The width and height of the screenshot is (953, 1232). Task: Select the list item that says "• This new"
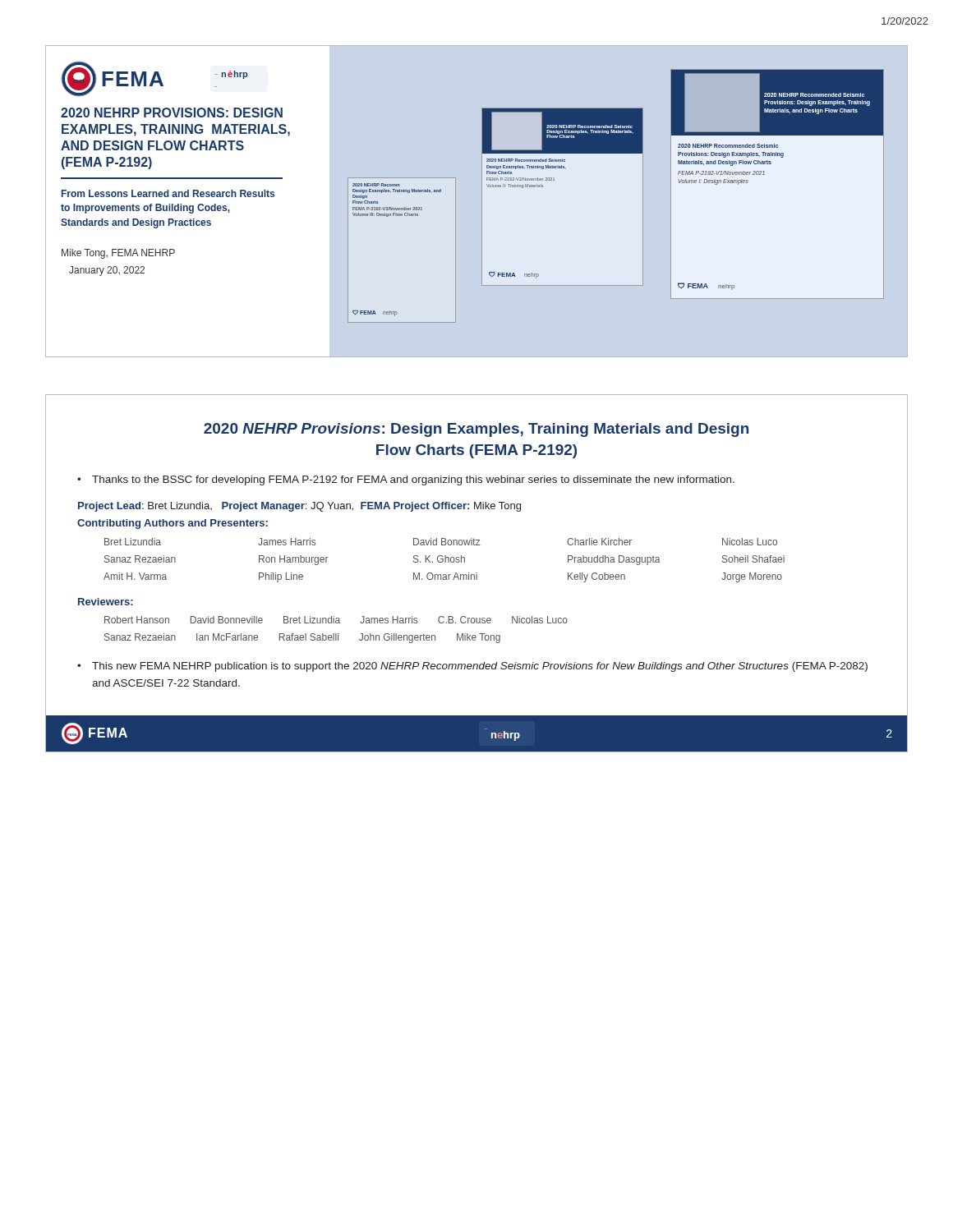click(473, 673)
